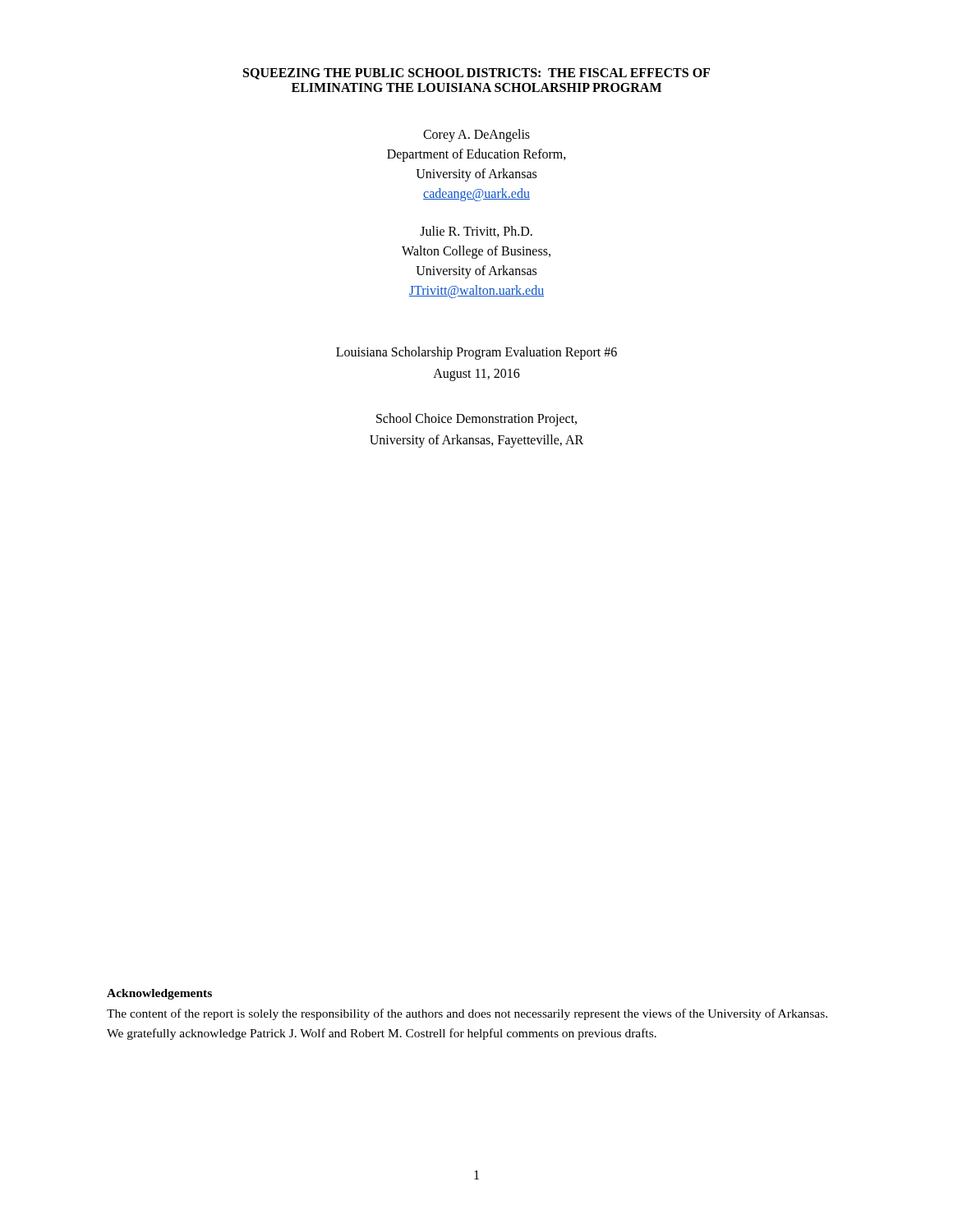Click on the text block containing "School Choice Demonstration"
Screen dimensions: 1232x953
coord(476,429)
